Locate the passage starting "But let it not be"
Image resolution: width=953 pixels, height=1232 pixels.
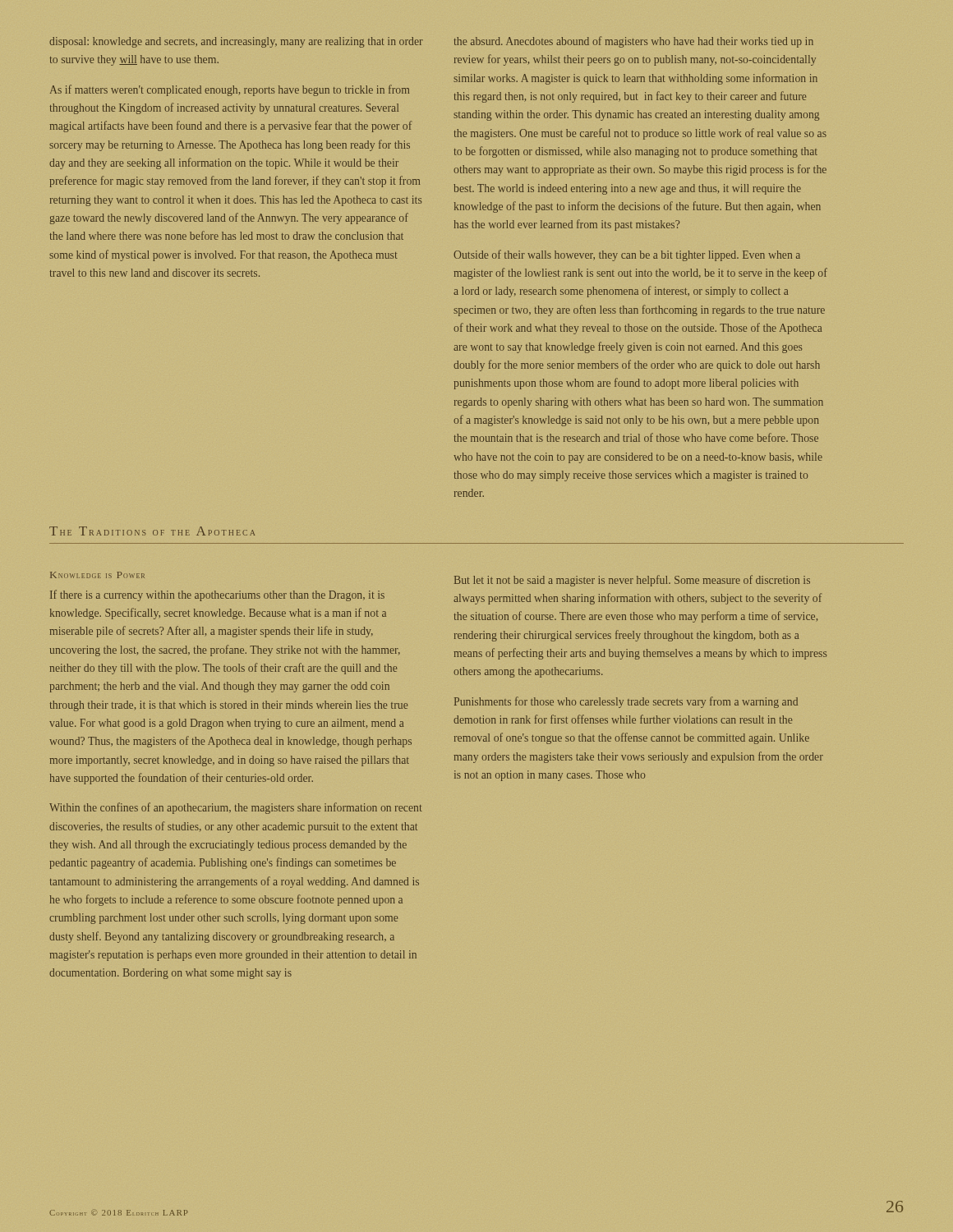[x=640, y=626]
